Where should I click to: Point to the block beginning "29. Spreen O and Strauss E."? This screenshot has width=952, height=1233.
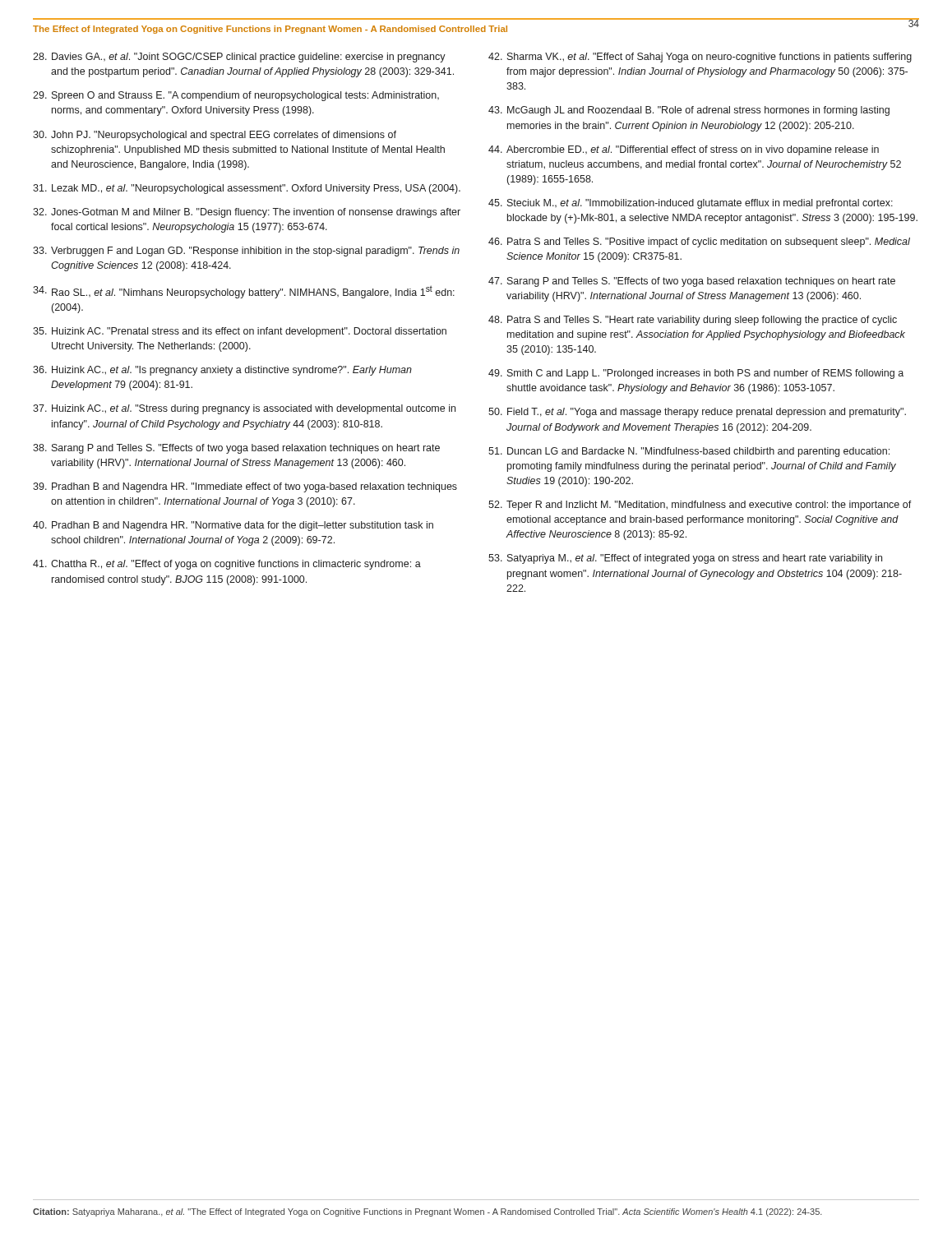point(248,103)
